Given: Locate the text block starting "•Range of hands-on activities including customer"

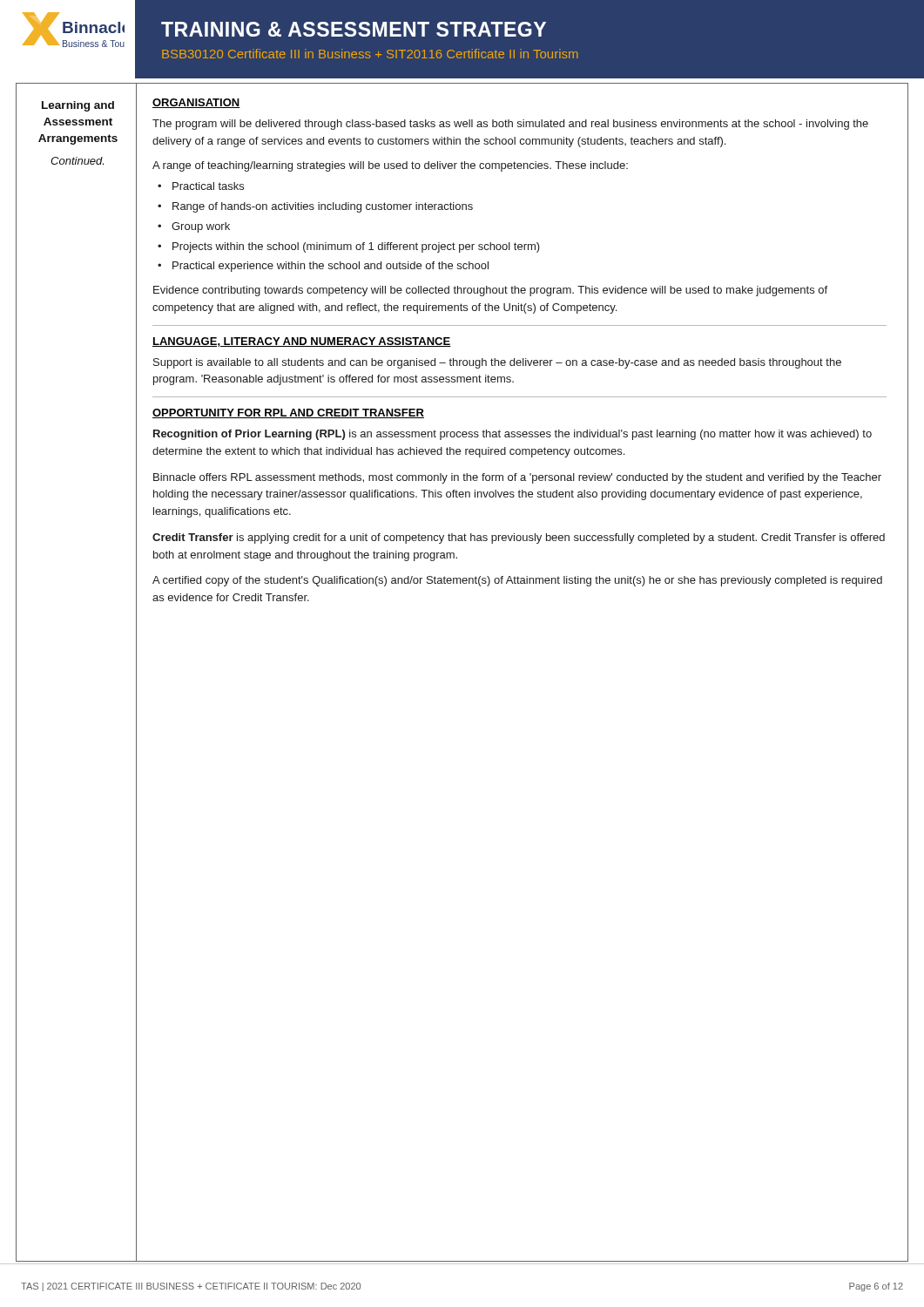Looking at the screenshot, I should 315,206.
